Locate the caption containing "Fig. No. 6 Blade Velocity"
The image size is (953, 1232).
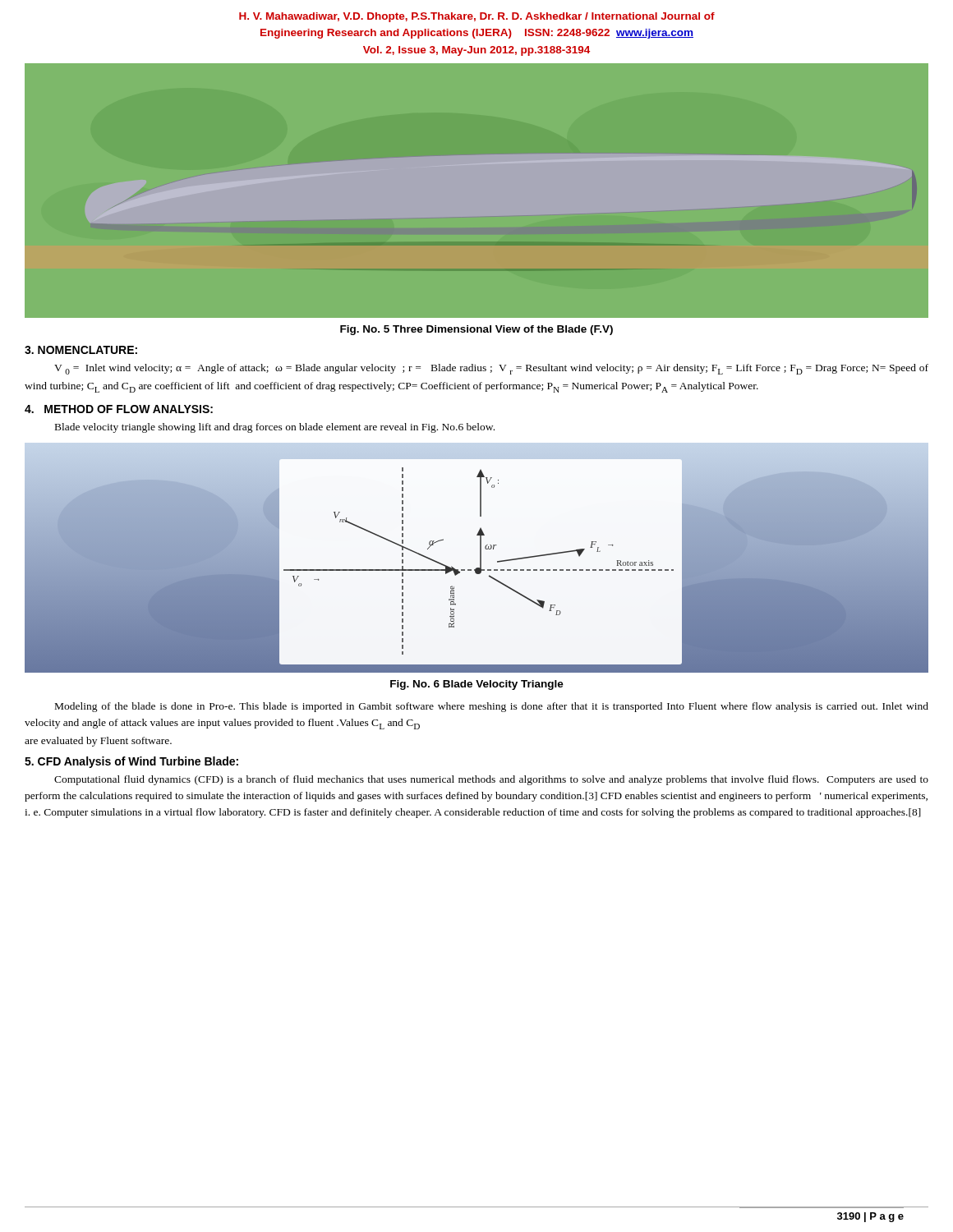476,684
